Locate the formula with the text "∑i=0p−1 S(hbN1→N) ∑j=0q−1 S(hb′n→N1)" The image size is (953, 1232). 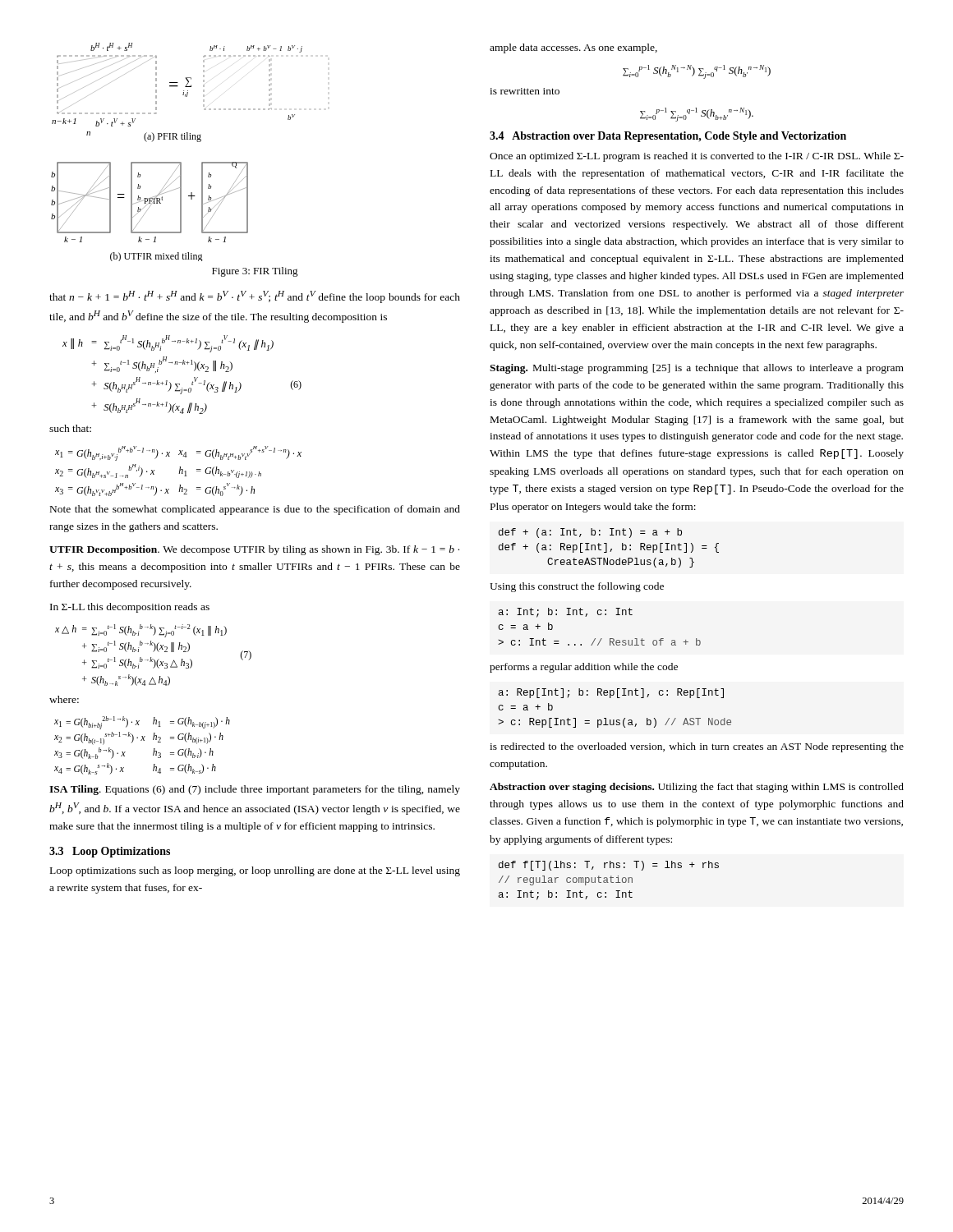click(697, 71)
